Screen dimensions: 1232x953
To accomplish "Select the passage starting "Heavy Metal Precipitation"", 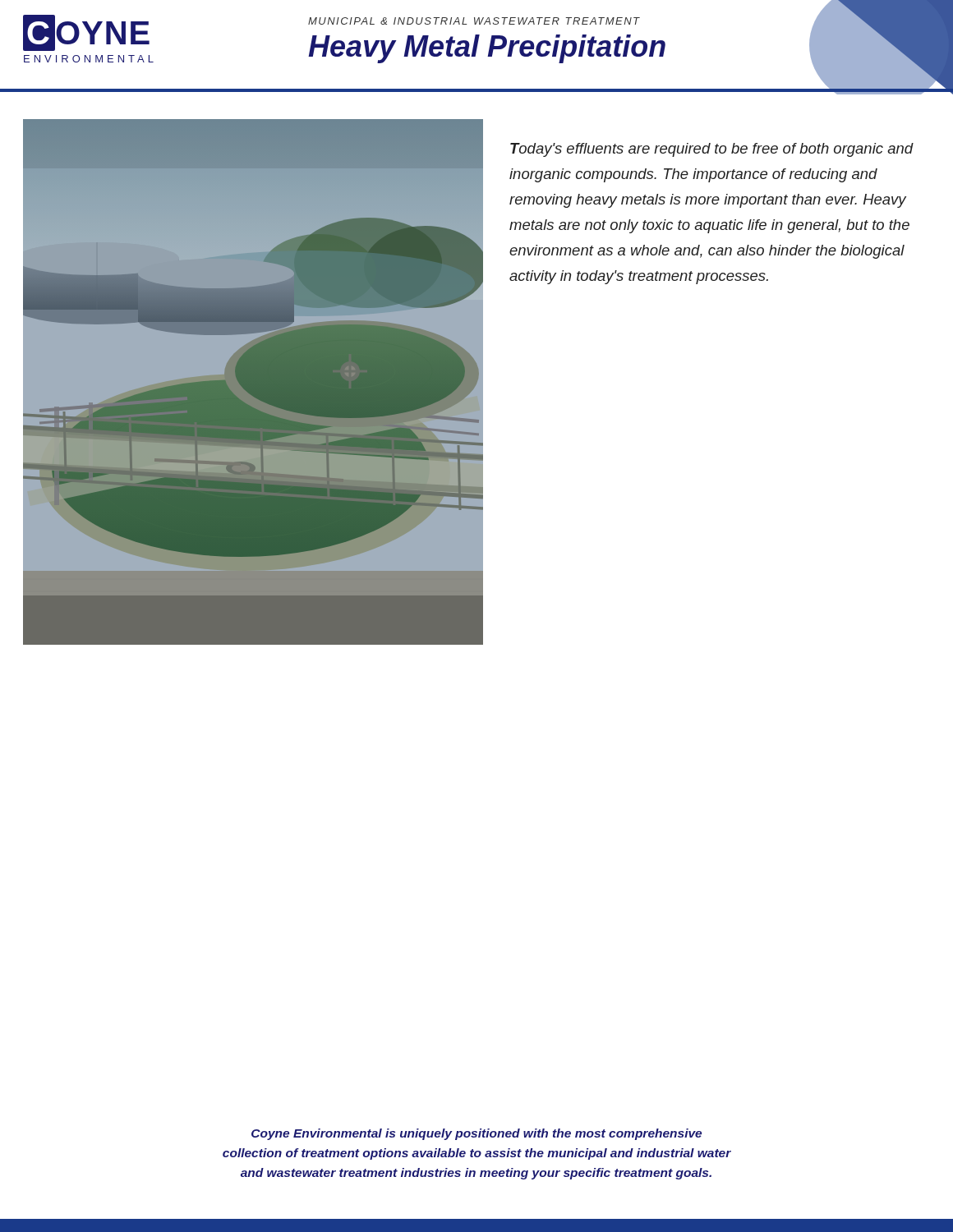I will (x=487, y=47).
